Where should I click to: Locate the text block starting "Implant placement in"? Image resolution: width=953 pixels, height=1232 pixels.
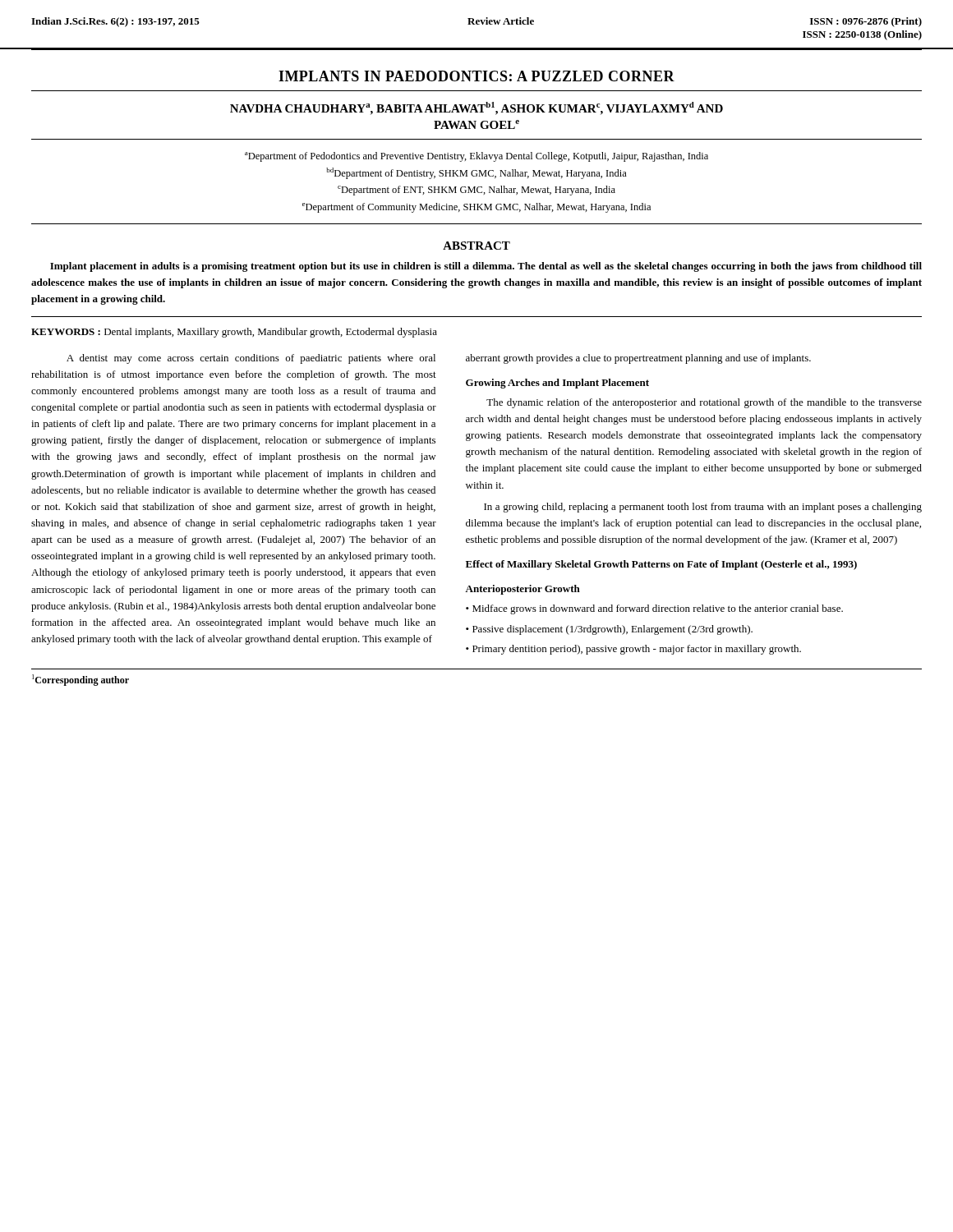476,282
